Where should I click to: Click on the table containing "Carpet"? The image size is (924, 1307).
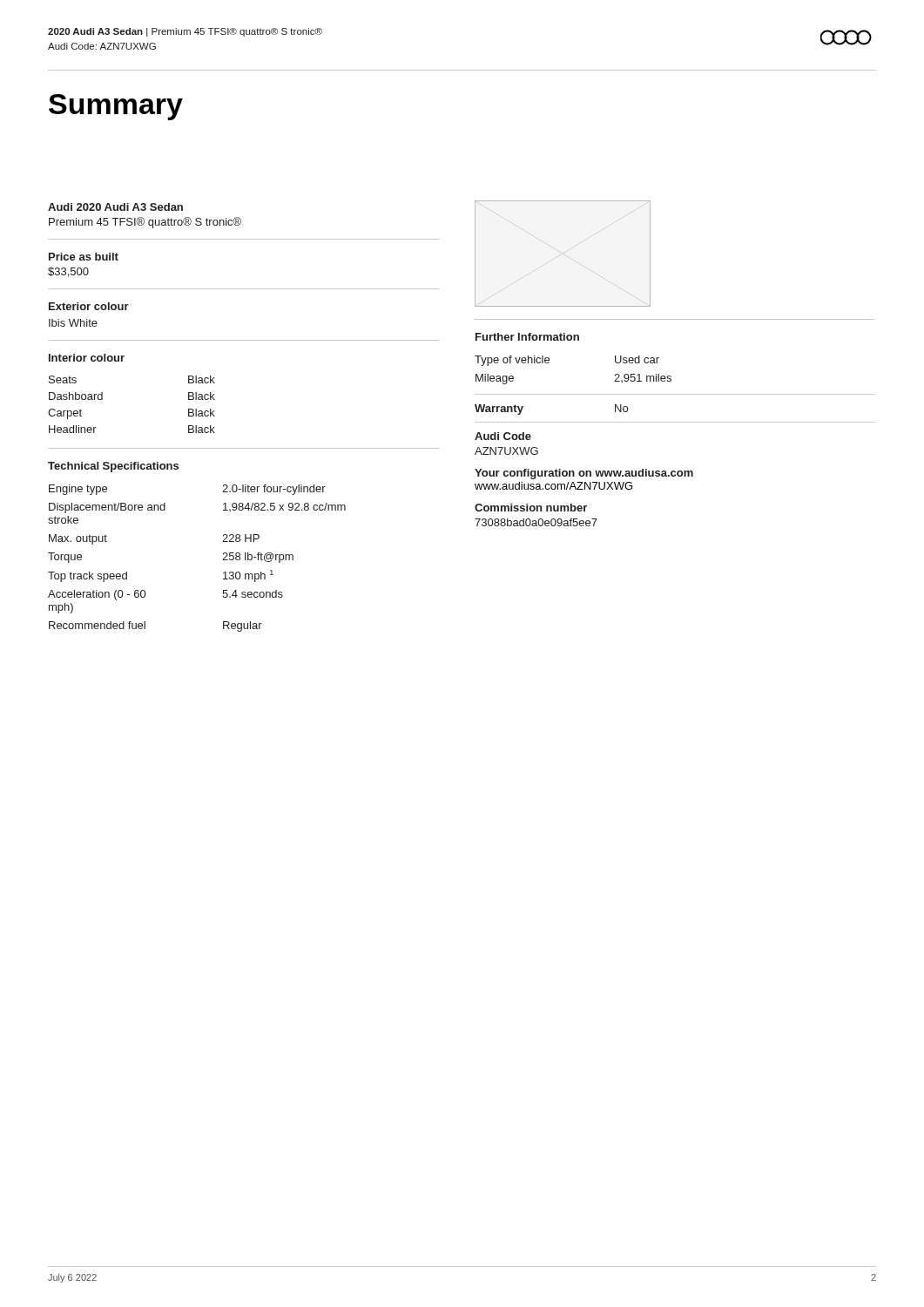[x=244, y=404]
